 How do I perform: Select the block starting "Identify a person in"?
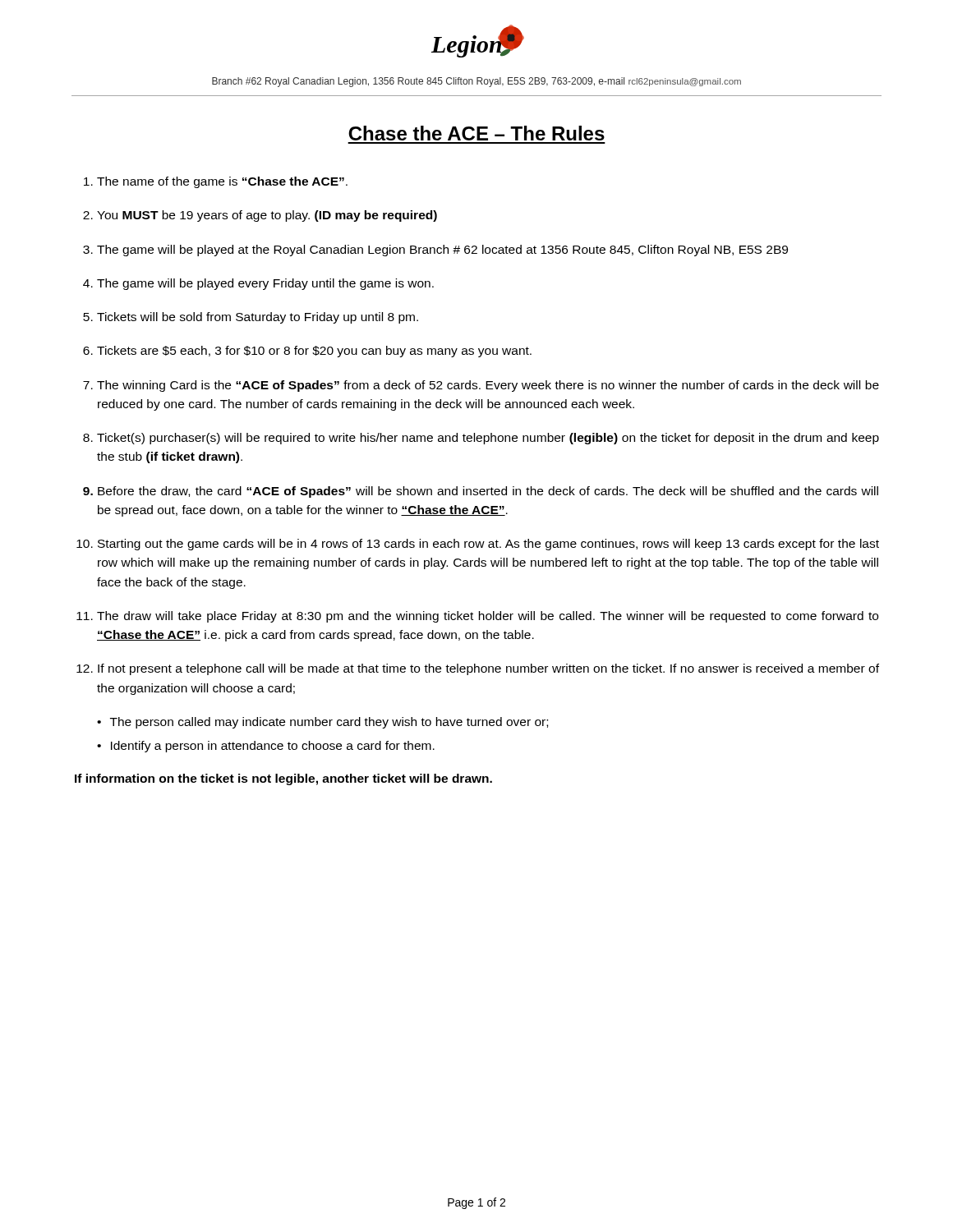pos(272,745)
